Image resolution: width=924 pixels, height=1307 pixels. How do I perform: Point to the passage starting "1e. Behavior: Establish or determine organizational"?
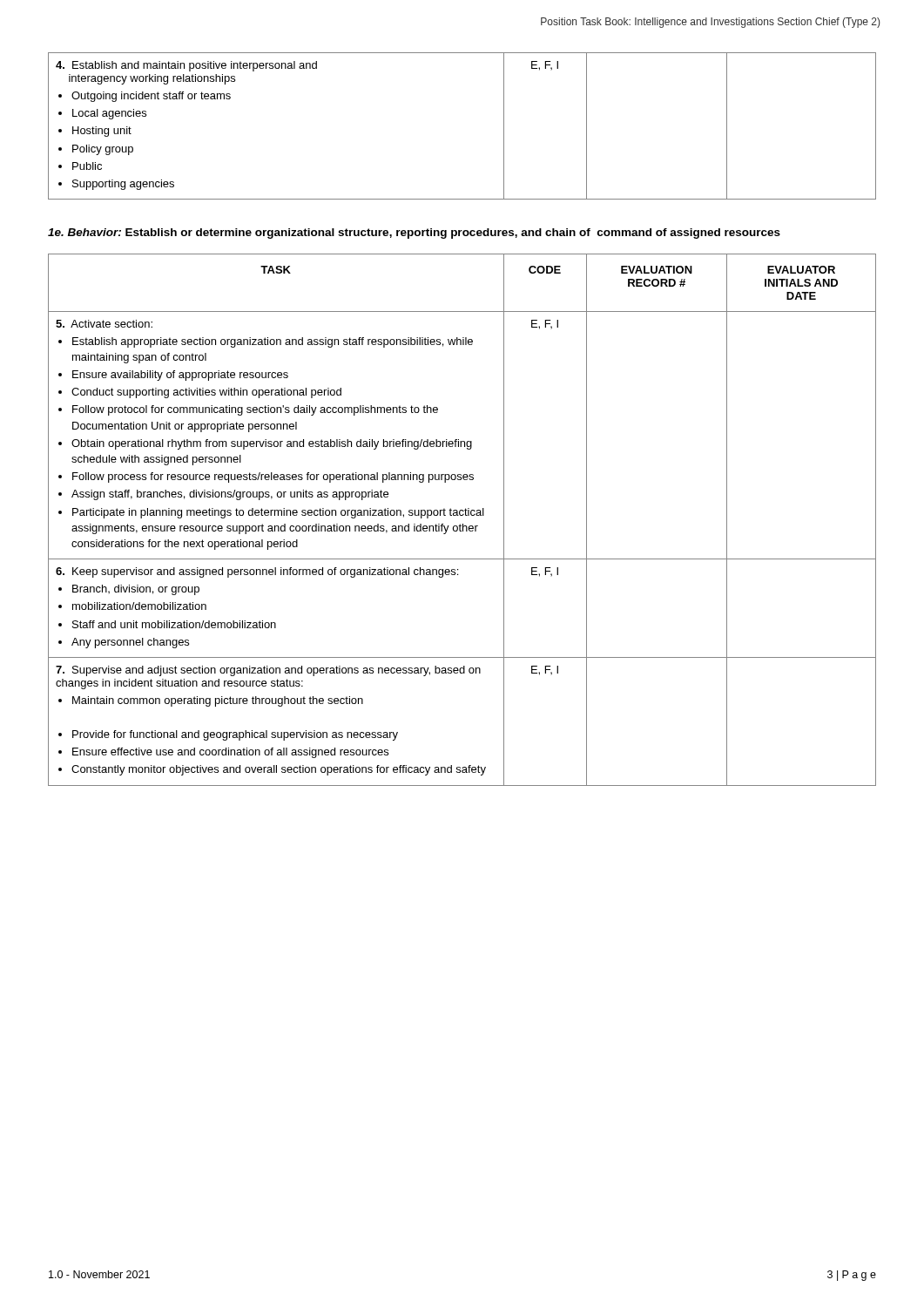414,232
